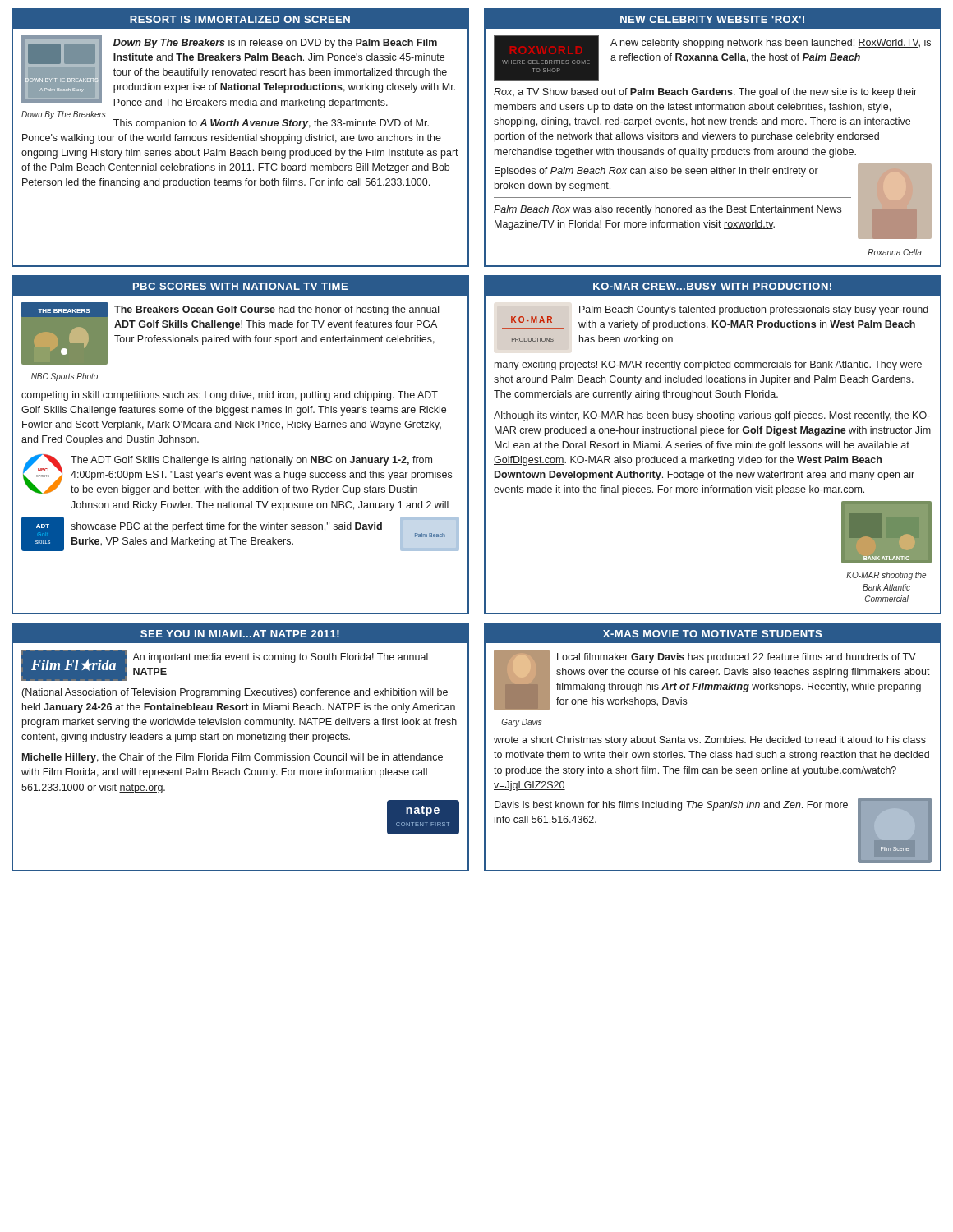Find the block starting "Palm Beach County's talented production"

pos(753,325)
